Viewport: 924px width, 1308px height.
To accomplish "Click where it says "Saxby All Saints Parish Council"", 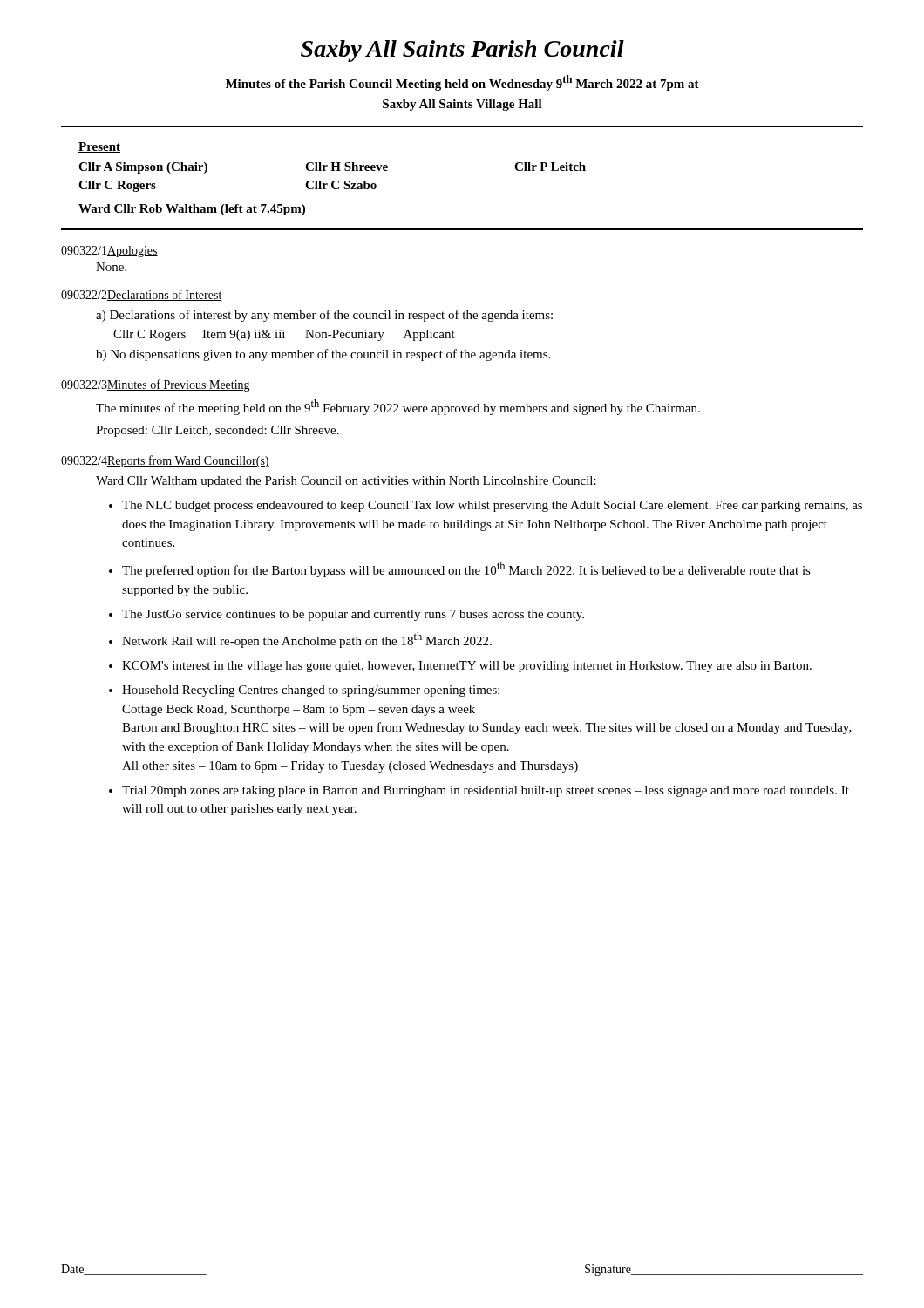I will pos(462,48).
